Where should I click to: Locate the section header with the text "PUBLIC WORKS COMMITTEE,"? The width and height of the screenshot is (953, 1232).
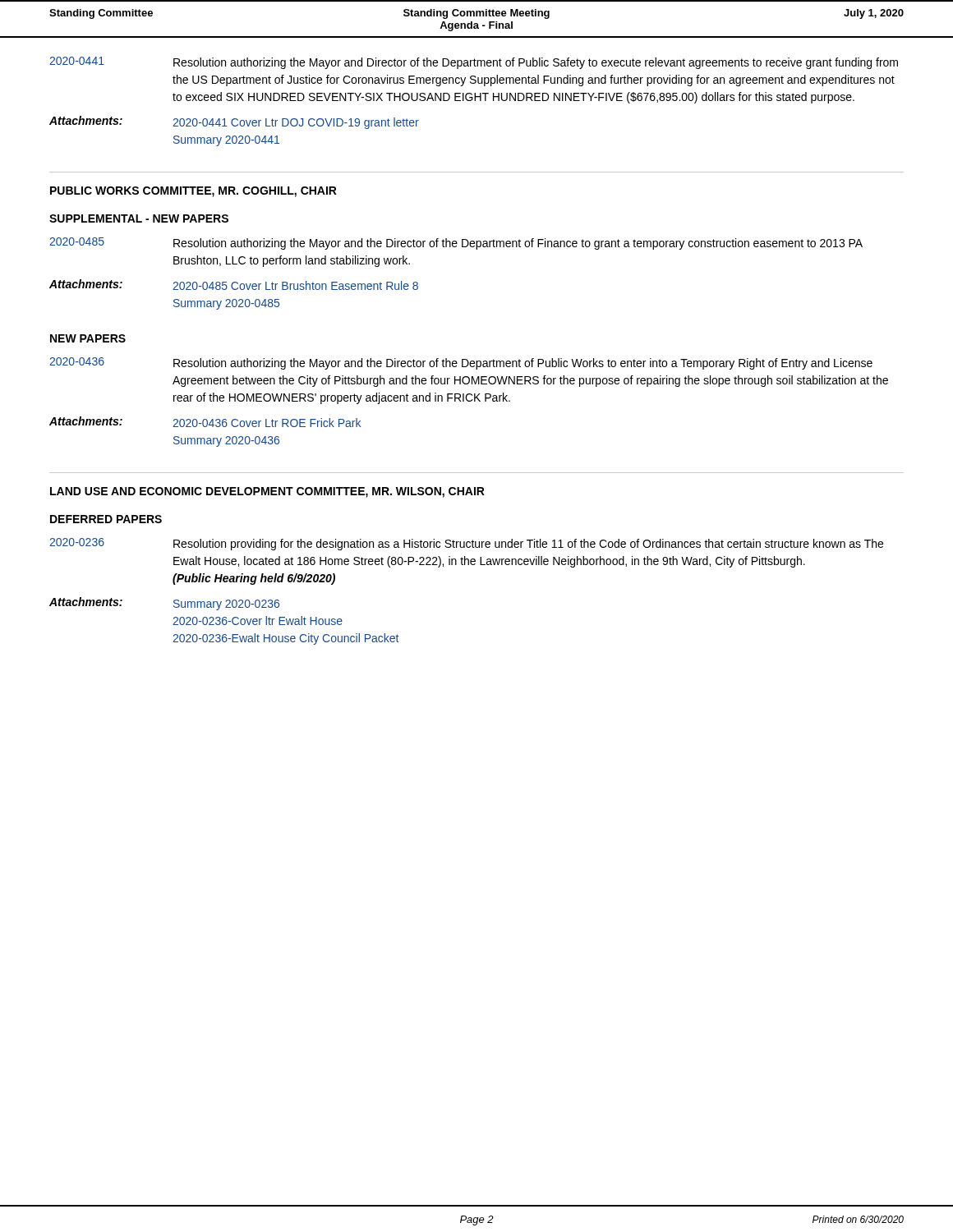[x=193, y=192]
